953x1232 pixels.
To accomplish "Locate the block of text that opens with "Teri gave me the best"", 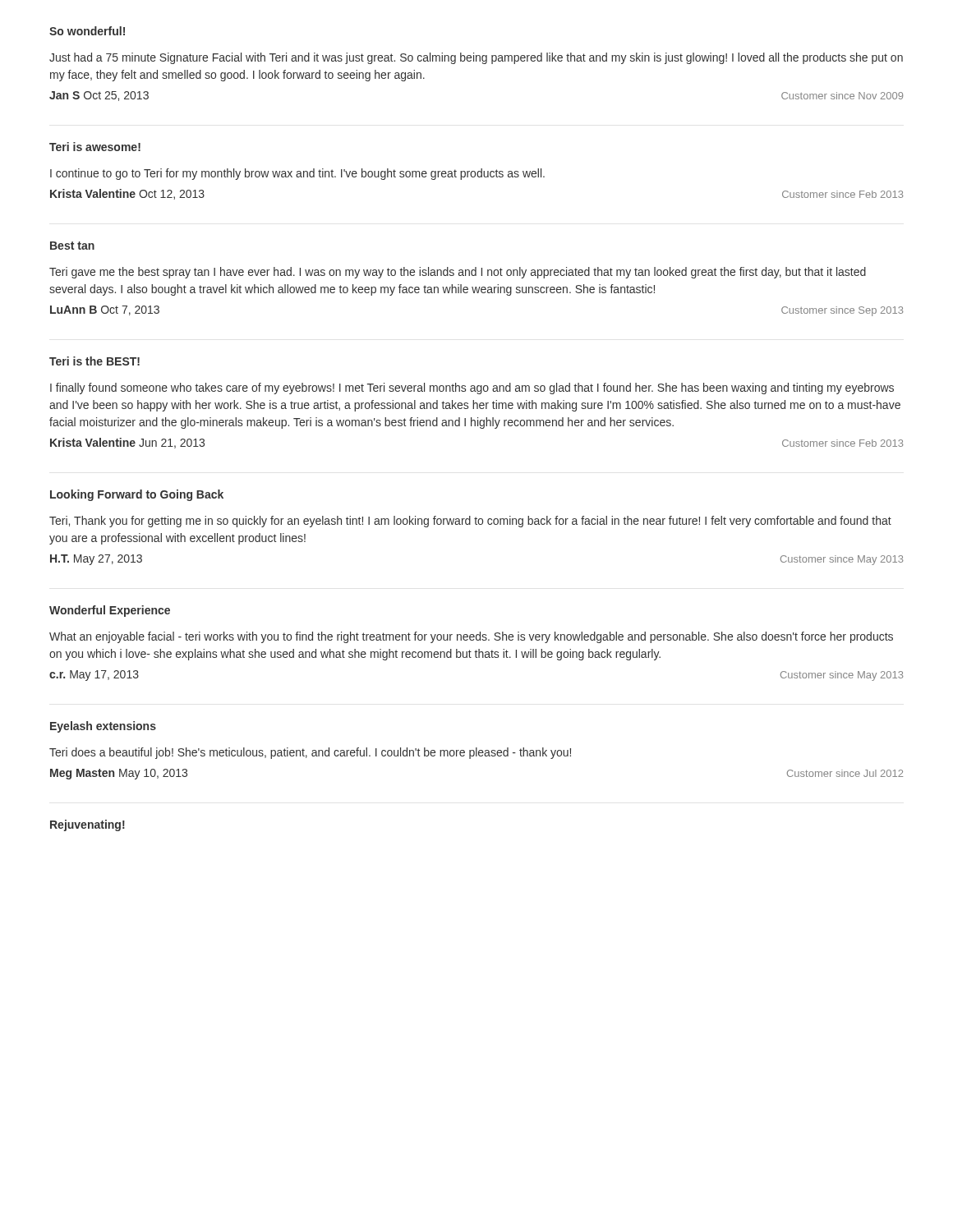I will (x=476, y=281).
